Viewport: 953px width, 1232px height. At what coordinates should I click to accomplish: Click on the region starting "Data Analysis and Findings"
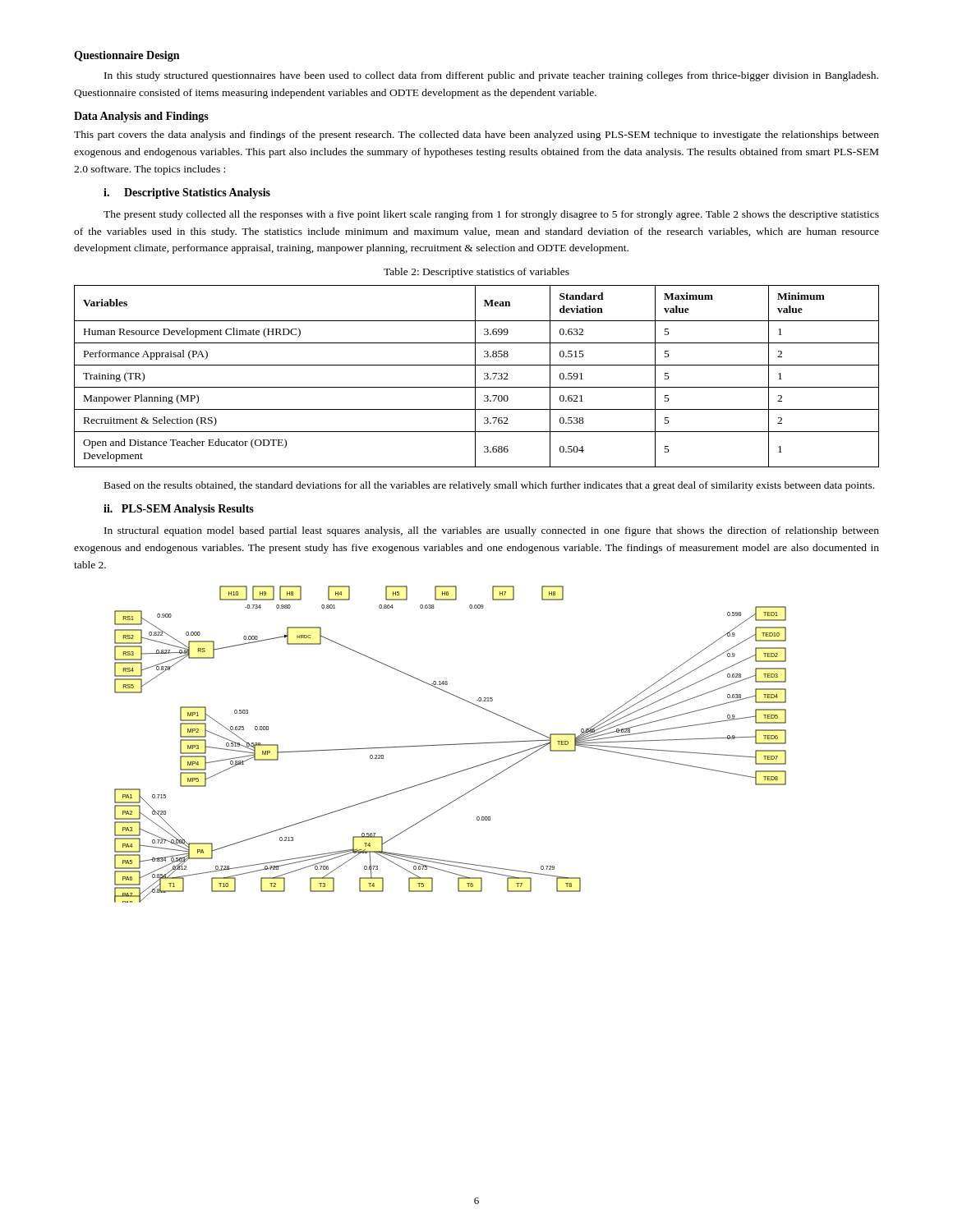pyautogui.click(x=141, y=116)
